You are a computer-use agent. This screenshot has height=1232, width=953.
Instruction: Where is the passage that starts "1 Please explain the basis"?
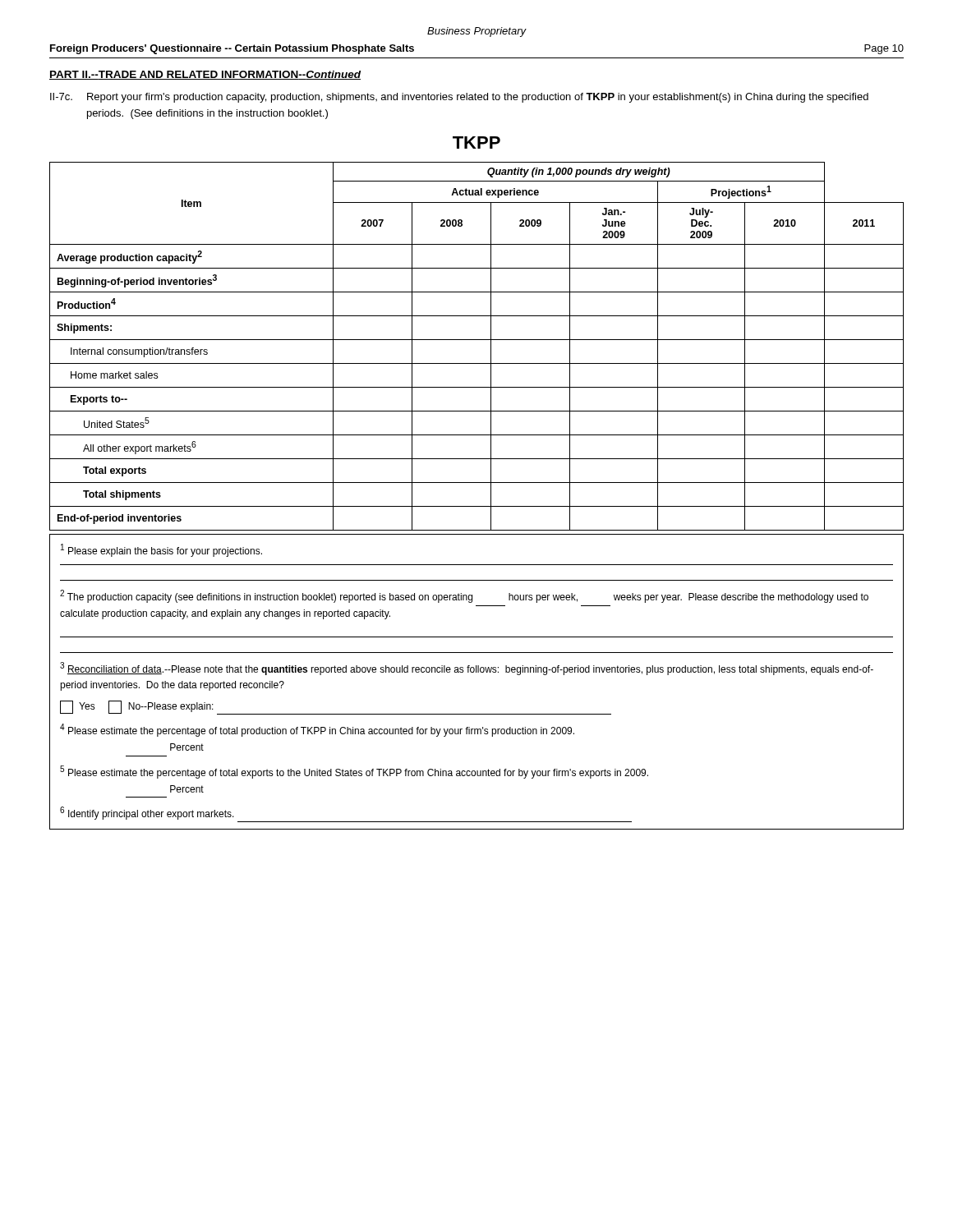tap(476, 562)
